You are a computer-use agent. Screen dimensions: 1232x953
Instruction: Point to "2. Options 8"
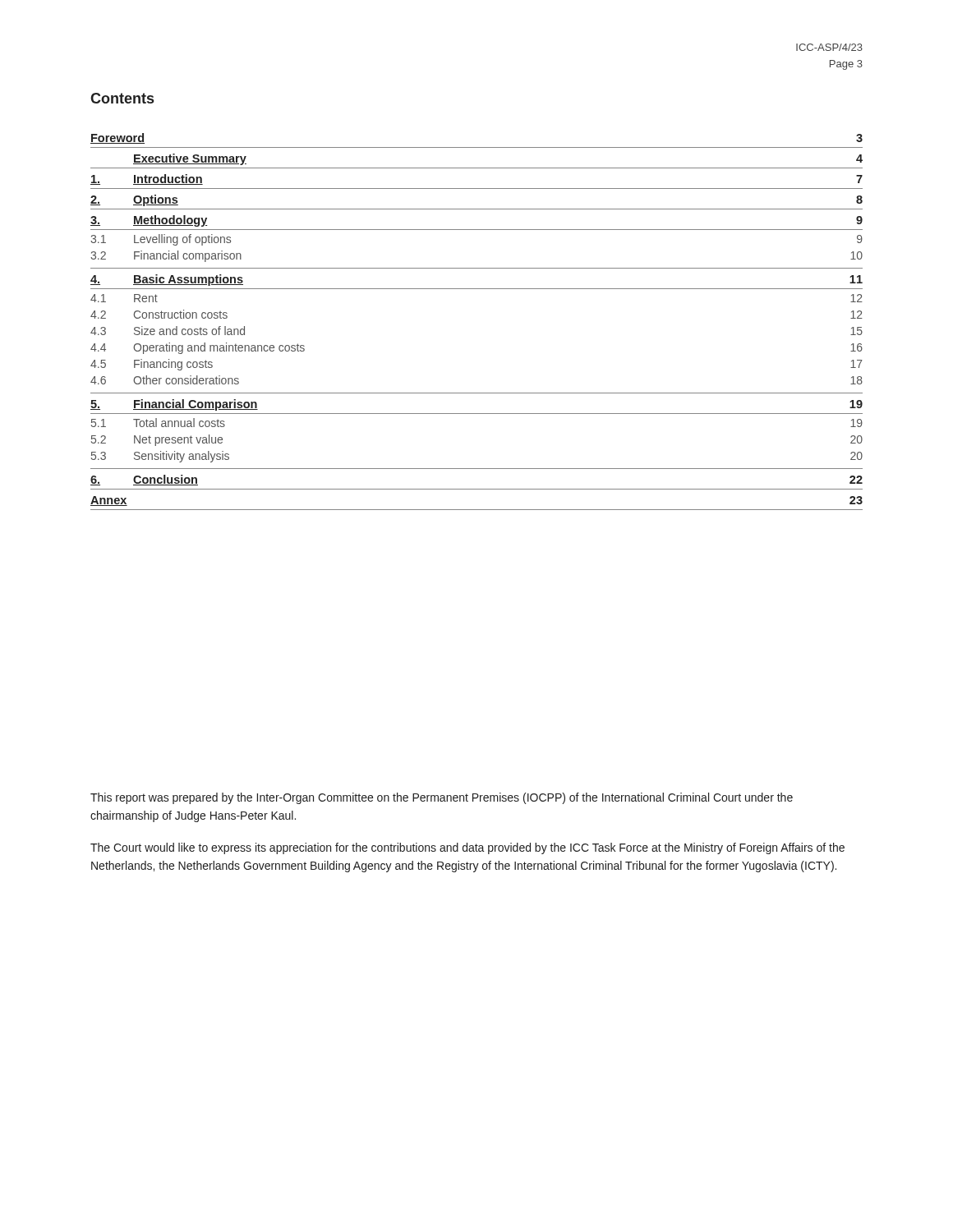click(x=476, y=200)
